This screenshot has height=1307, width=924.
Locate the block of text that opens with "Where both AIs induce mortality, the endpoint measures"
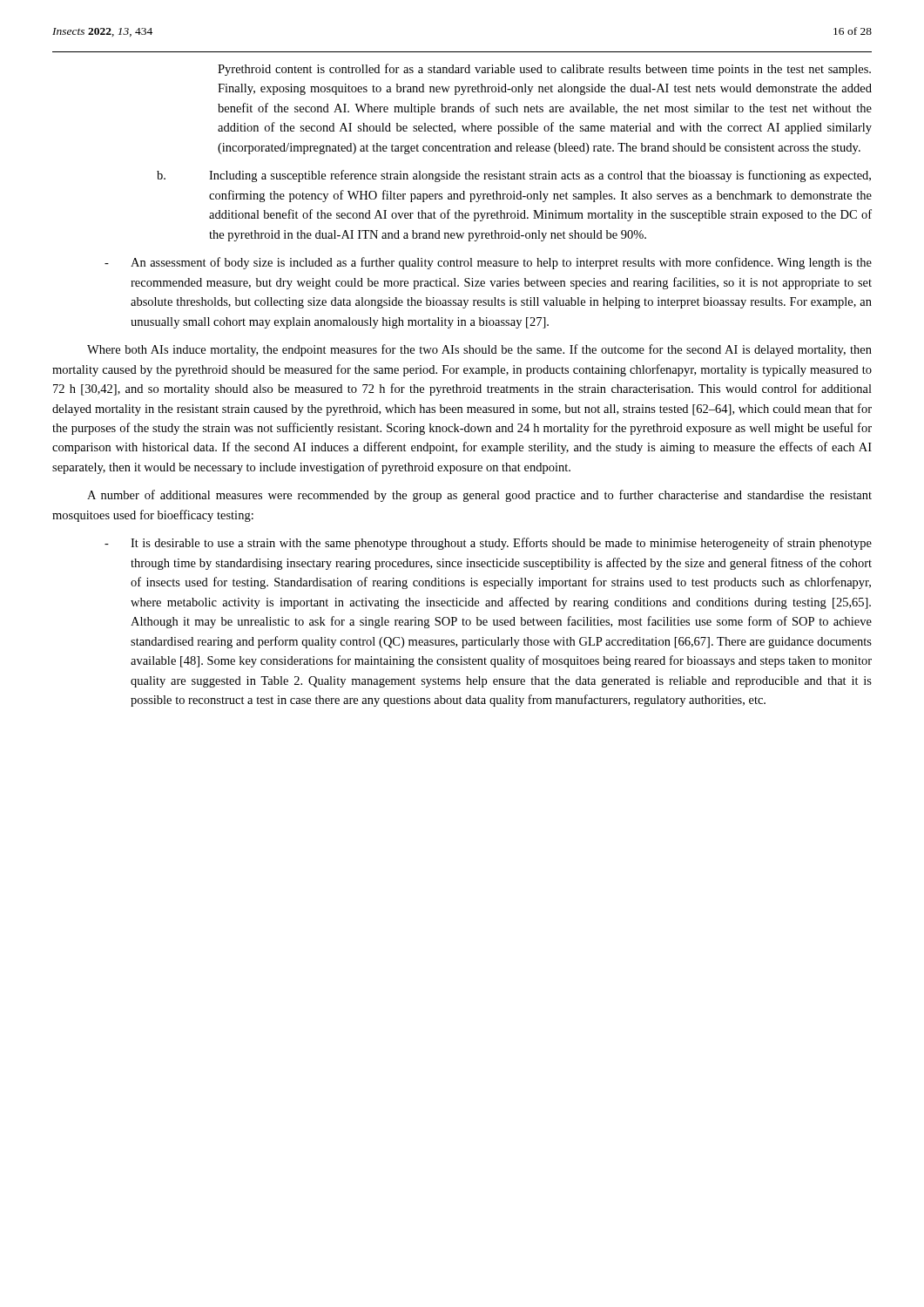(x=462, y=408)
